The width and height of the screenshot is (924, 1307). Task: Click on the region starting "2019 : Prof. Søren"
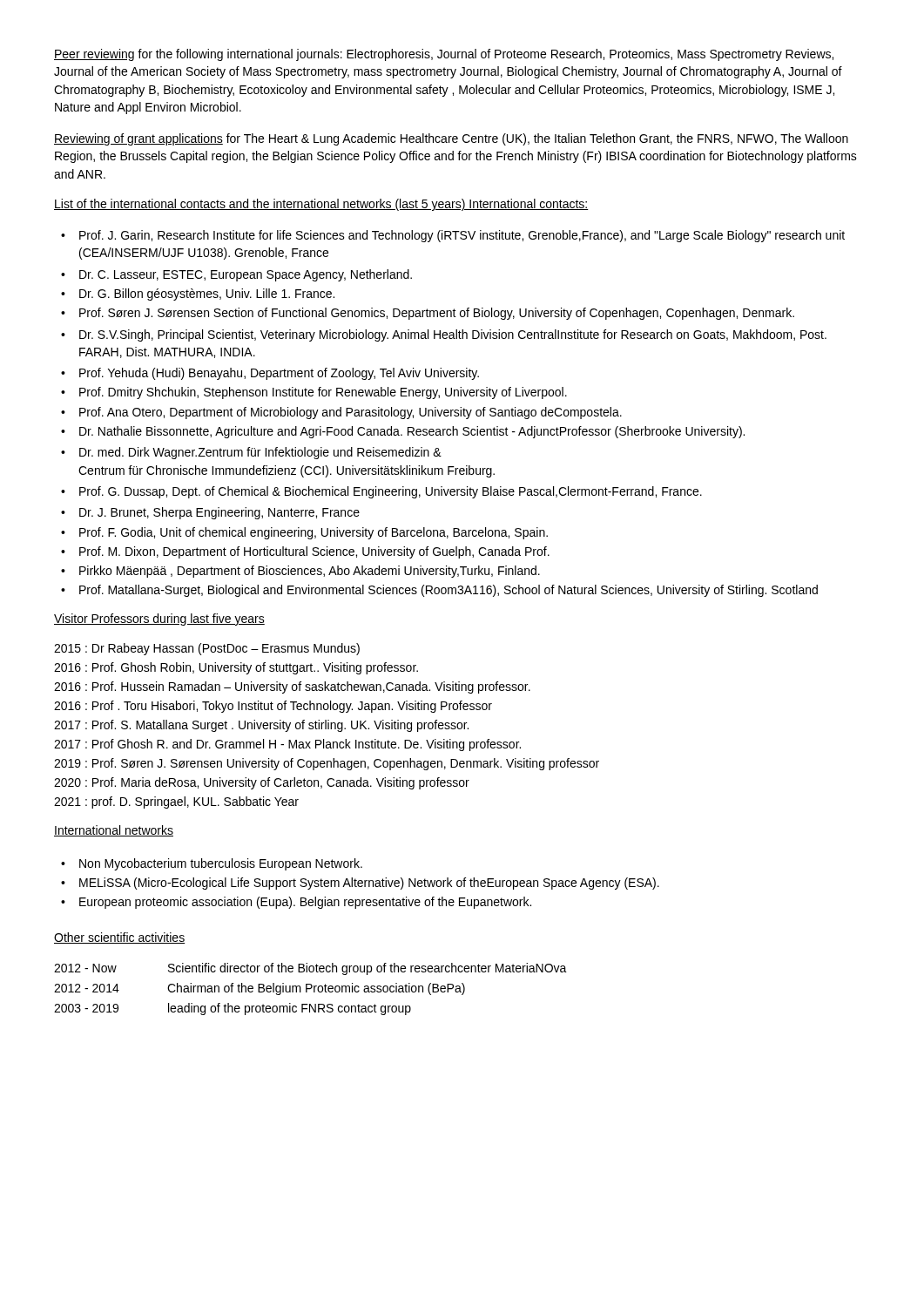[x=327, y=763]
